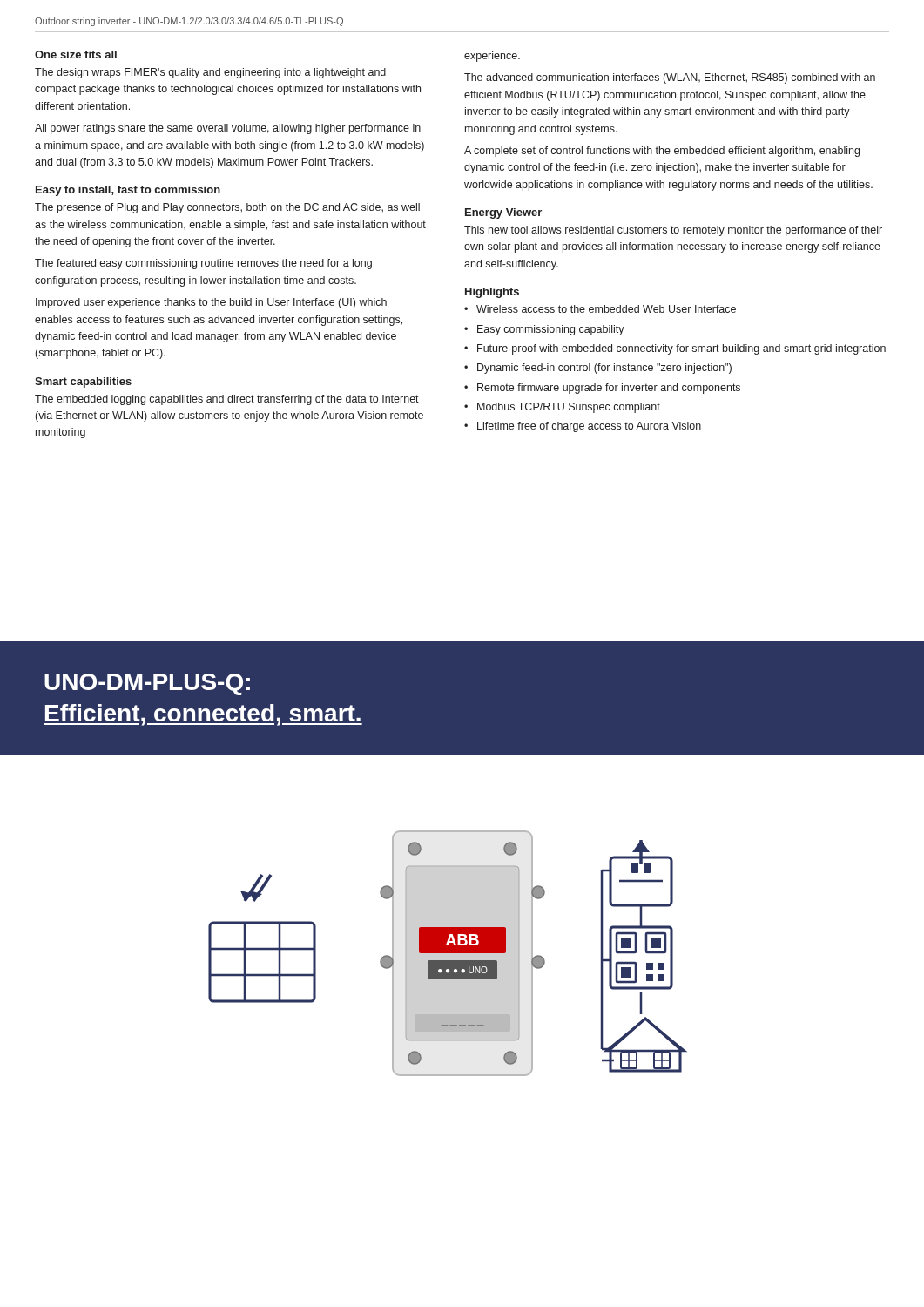Image resolution: width=924 pixels, height=1307 pixels.
Task: Click on the section header with the text "One size fits all"
Action: [x=76, y=55]
